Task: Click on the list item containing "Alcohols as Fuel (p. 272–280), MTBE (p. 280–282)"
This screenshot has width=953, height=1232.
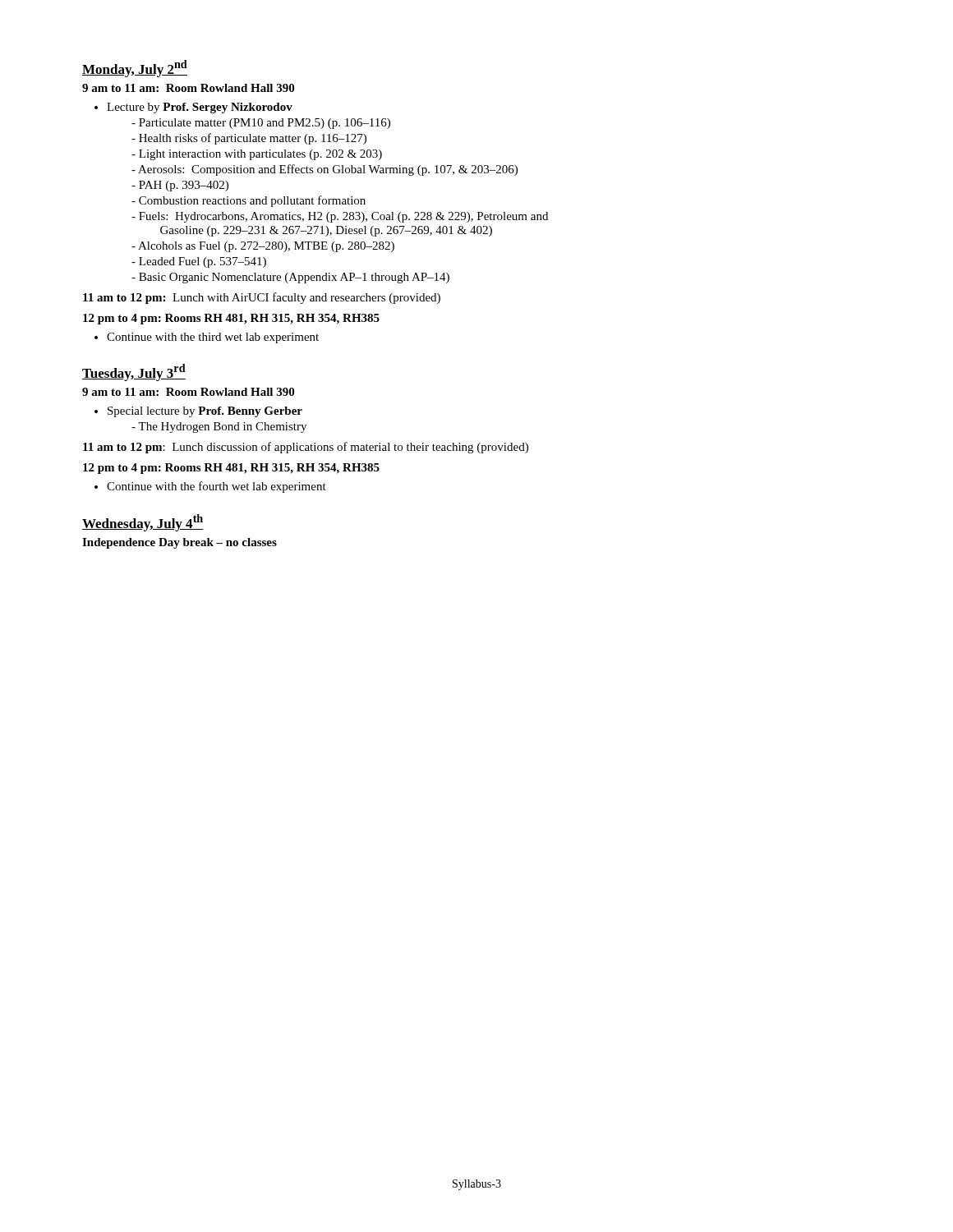Action: pyautogui.click(x=266, y=245)
